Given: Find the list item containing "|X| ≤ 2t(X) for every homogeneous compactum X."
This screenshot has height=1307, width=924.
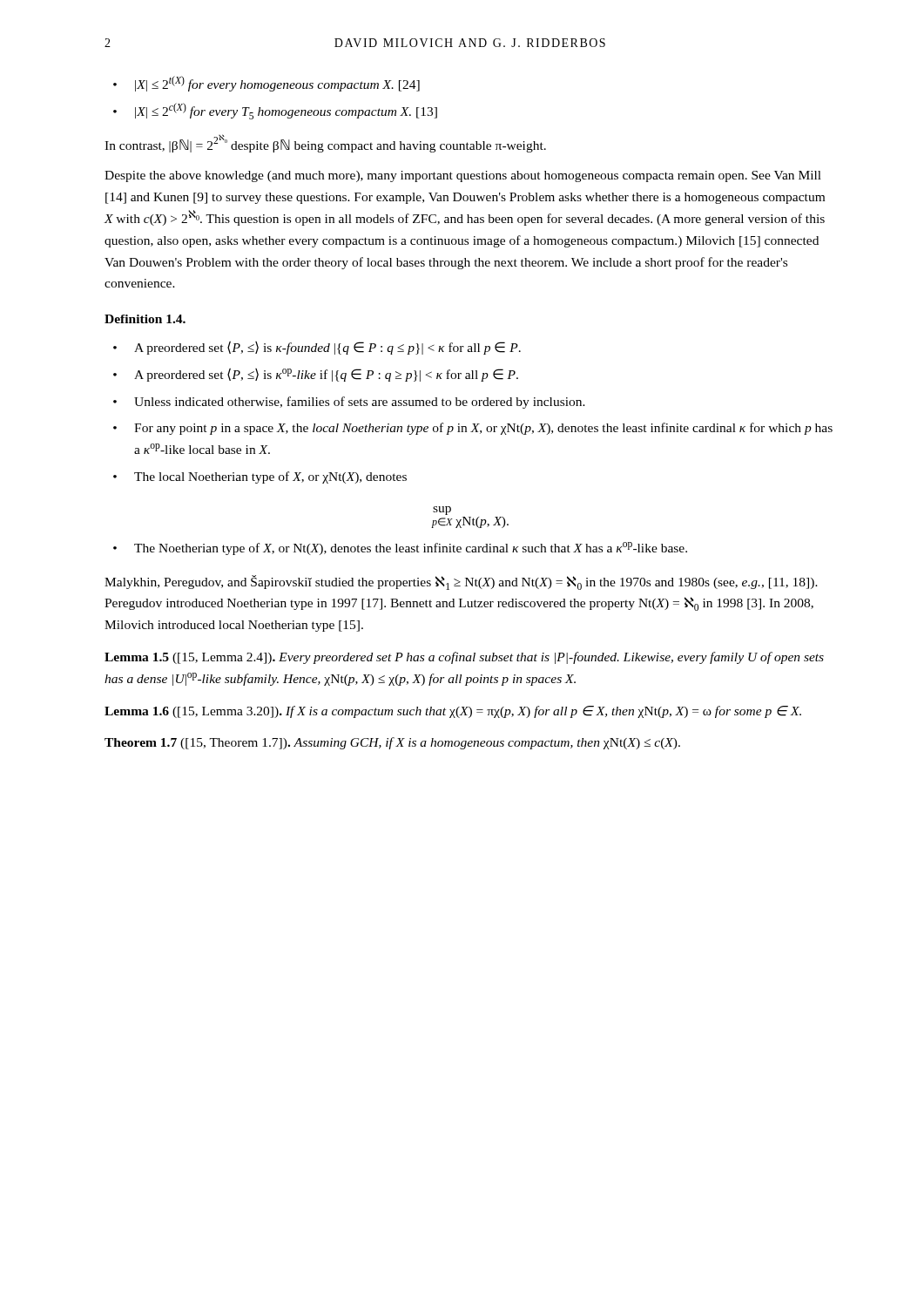Looking at the screenshot, I should coord(266,84).
